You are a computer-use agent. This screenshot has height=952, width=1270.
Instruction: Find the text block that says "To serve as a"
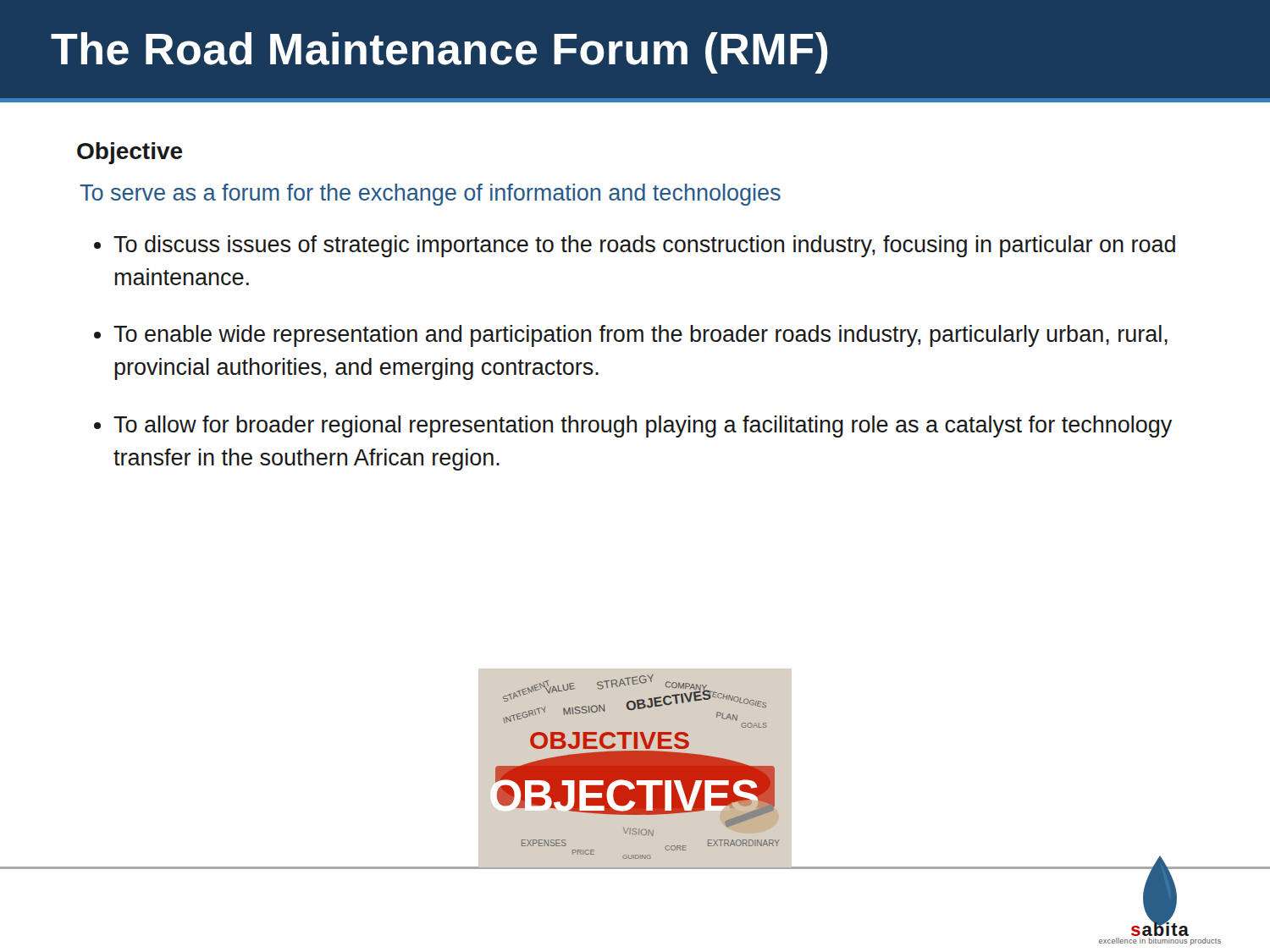[430, 193]
